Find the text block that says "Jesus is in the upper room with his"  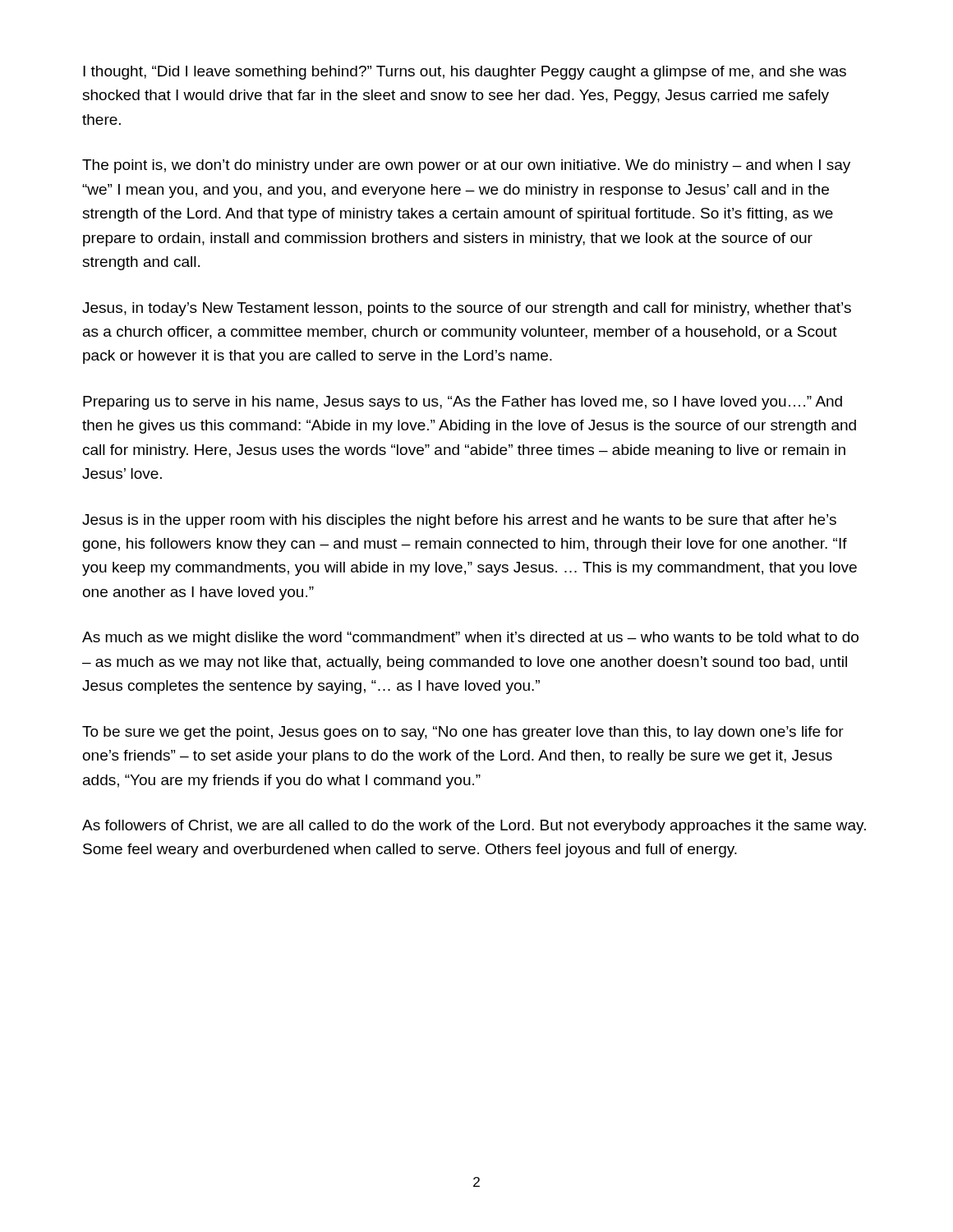[x=470, y=555]
